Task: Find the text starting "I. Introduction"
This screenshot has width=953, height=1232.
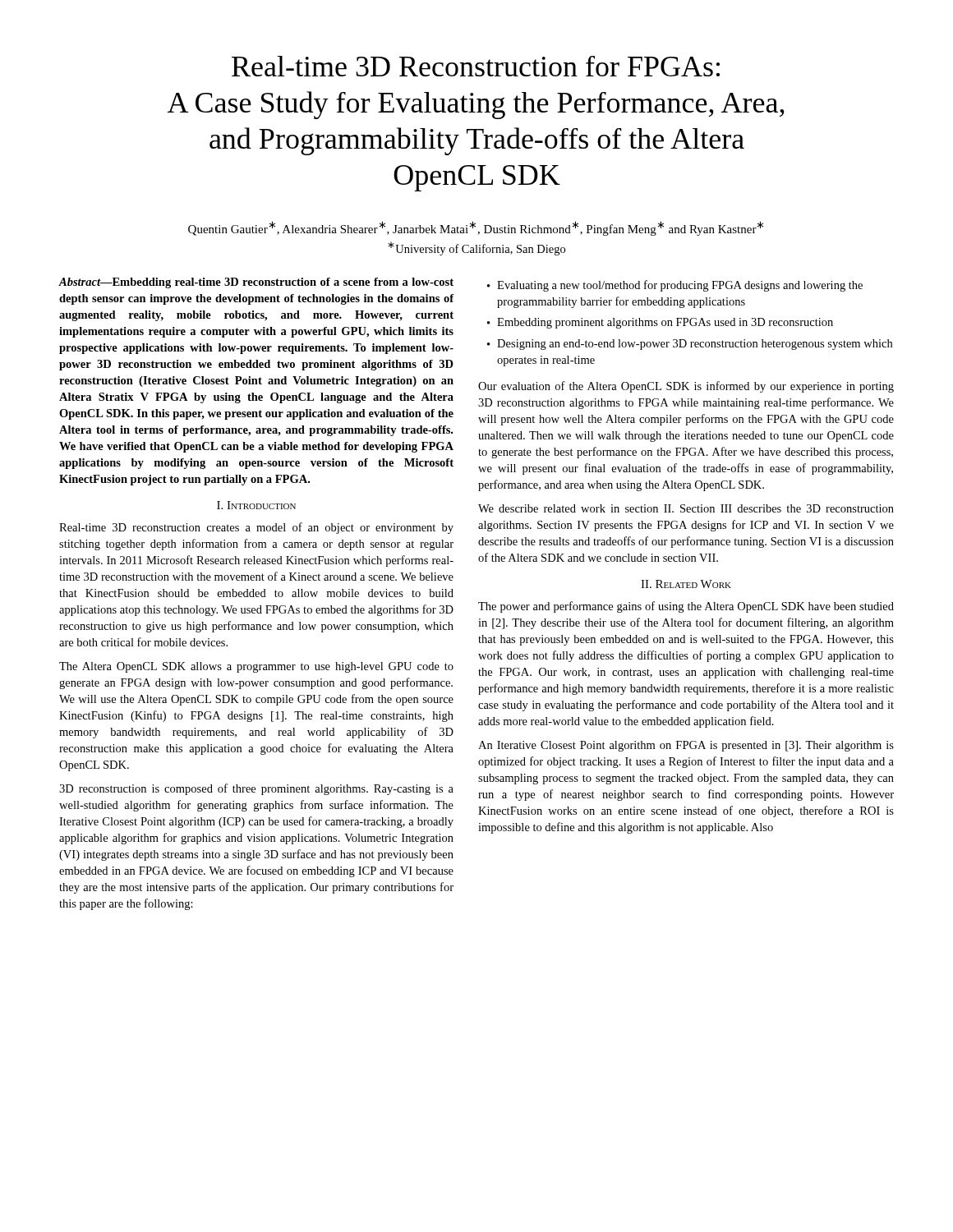Action: pyautogui.click(x=256, y=505)
